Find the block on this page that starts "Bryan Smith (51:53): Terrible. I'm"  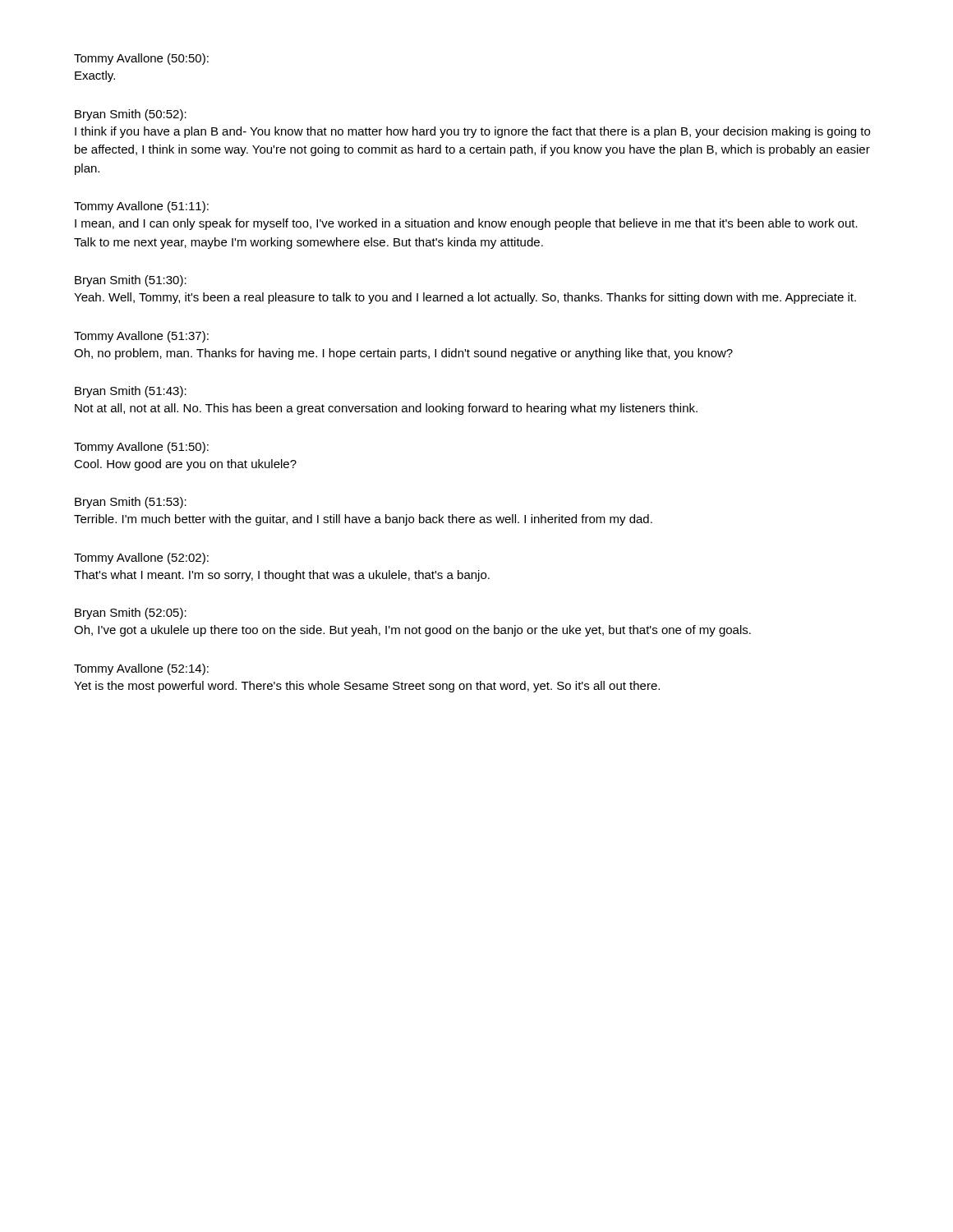point(476,511)
